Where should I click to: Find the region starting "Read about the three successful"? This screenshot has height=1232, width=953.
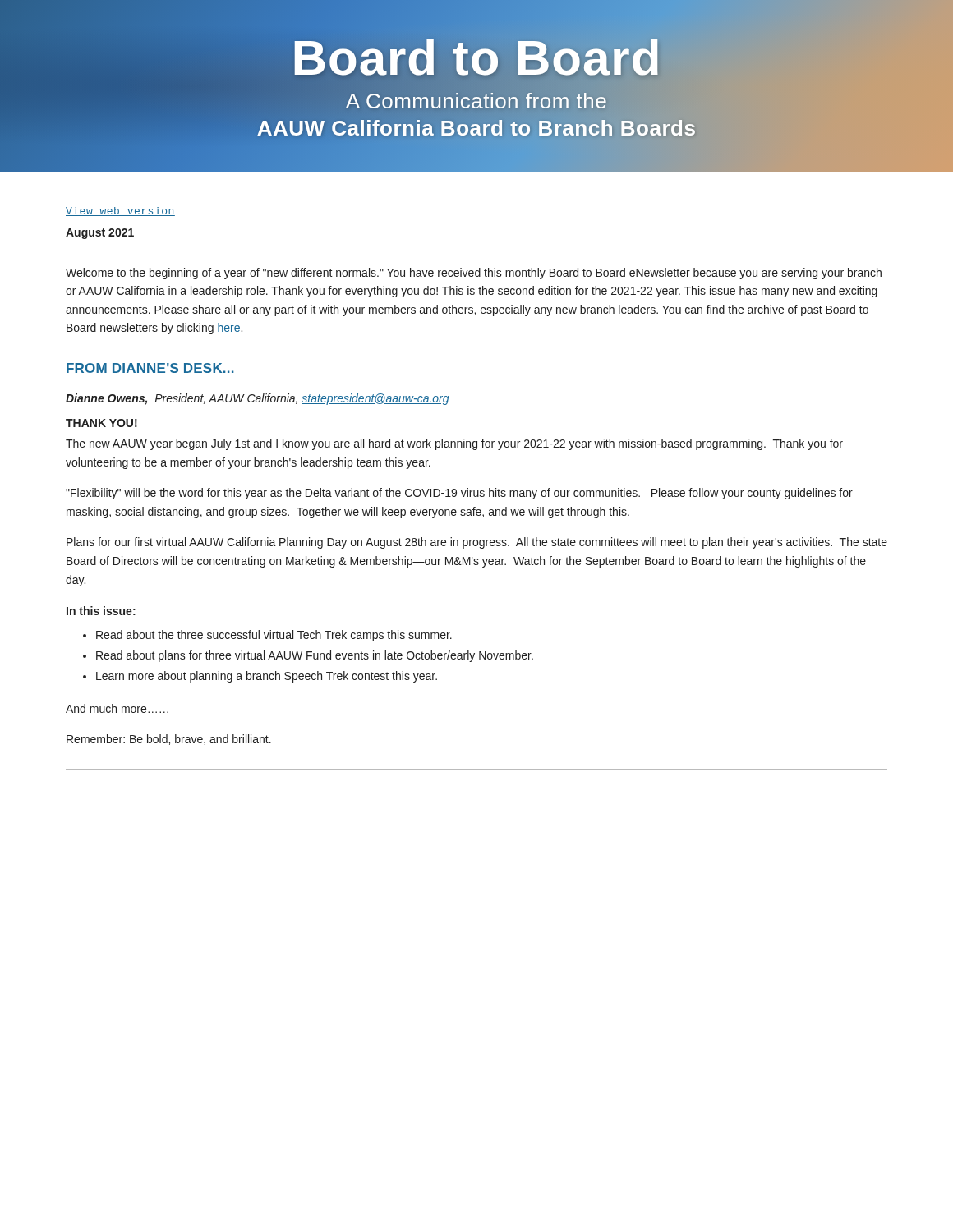274,635
